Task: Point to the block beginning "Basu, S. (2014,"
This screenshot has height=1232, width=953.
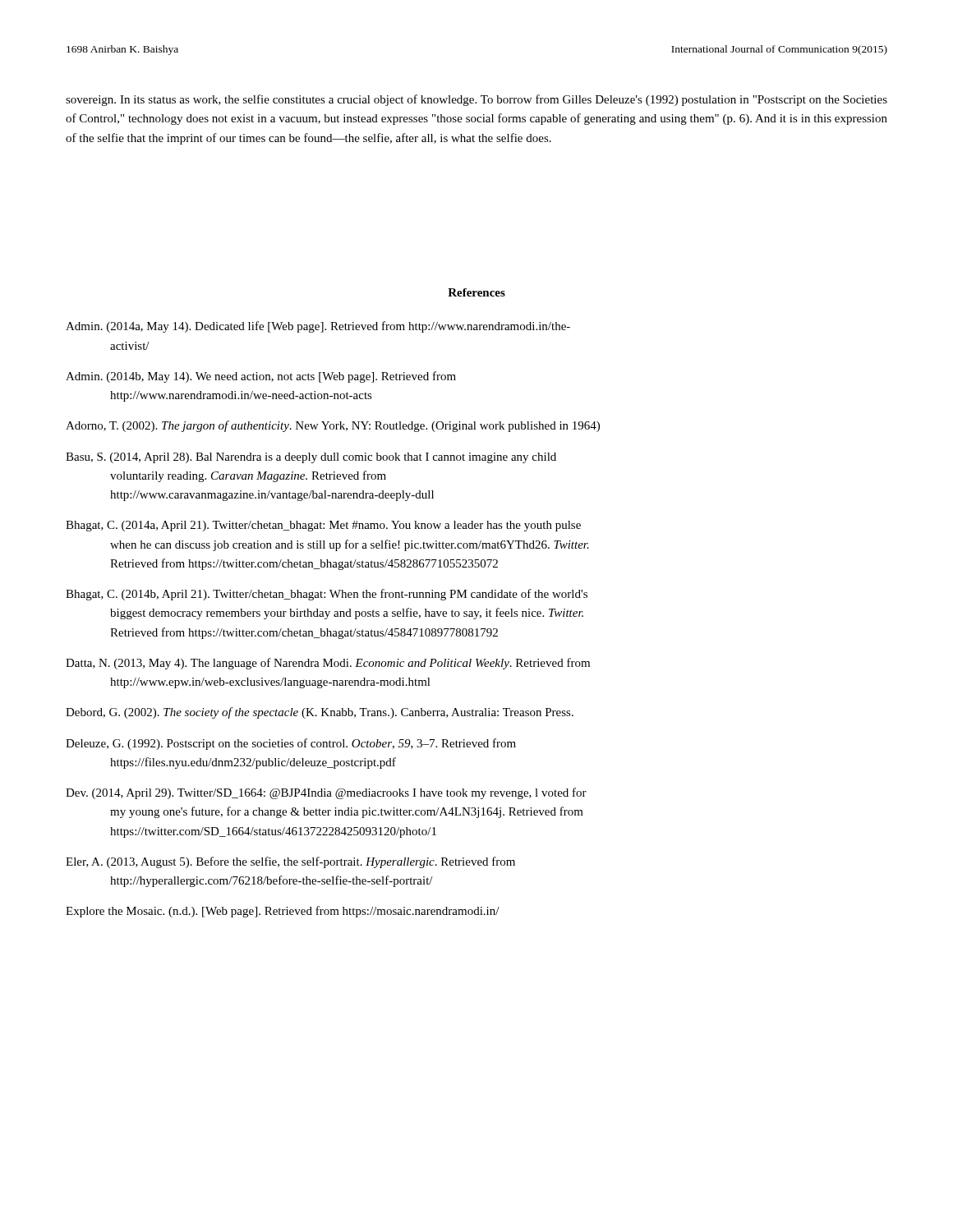Action: 311,458
